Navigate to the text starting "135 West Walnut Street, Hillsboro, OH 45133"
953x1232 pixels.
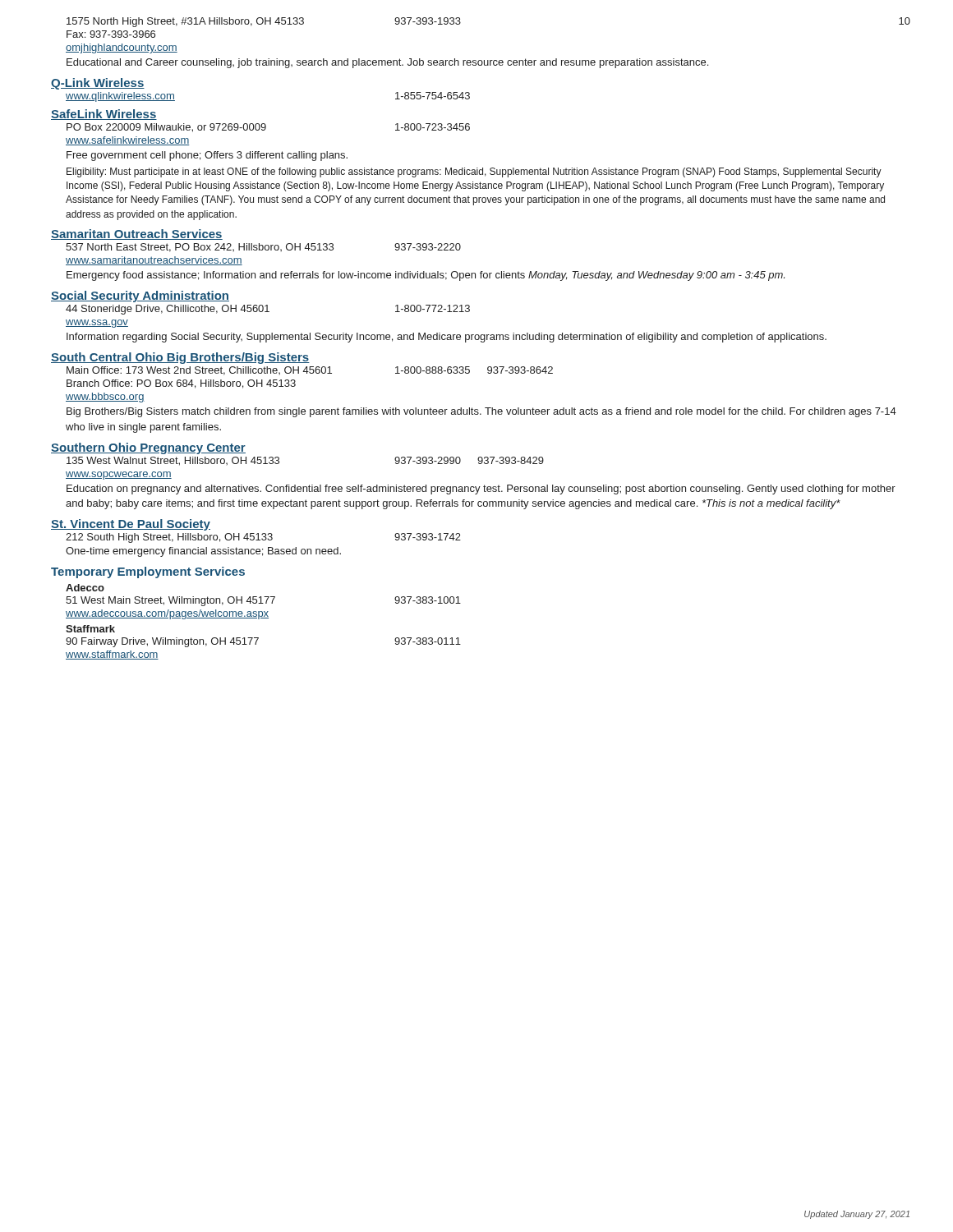pyautogui.click(x=488, y=483)
